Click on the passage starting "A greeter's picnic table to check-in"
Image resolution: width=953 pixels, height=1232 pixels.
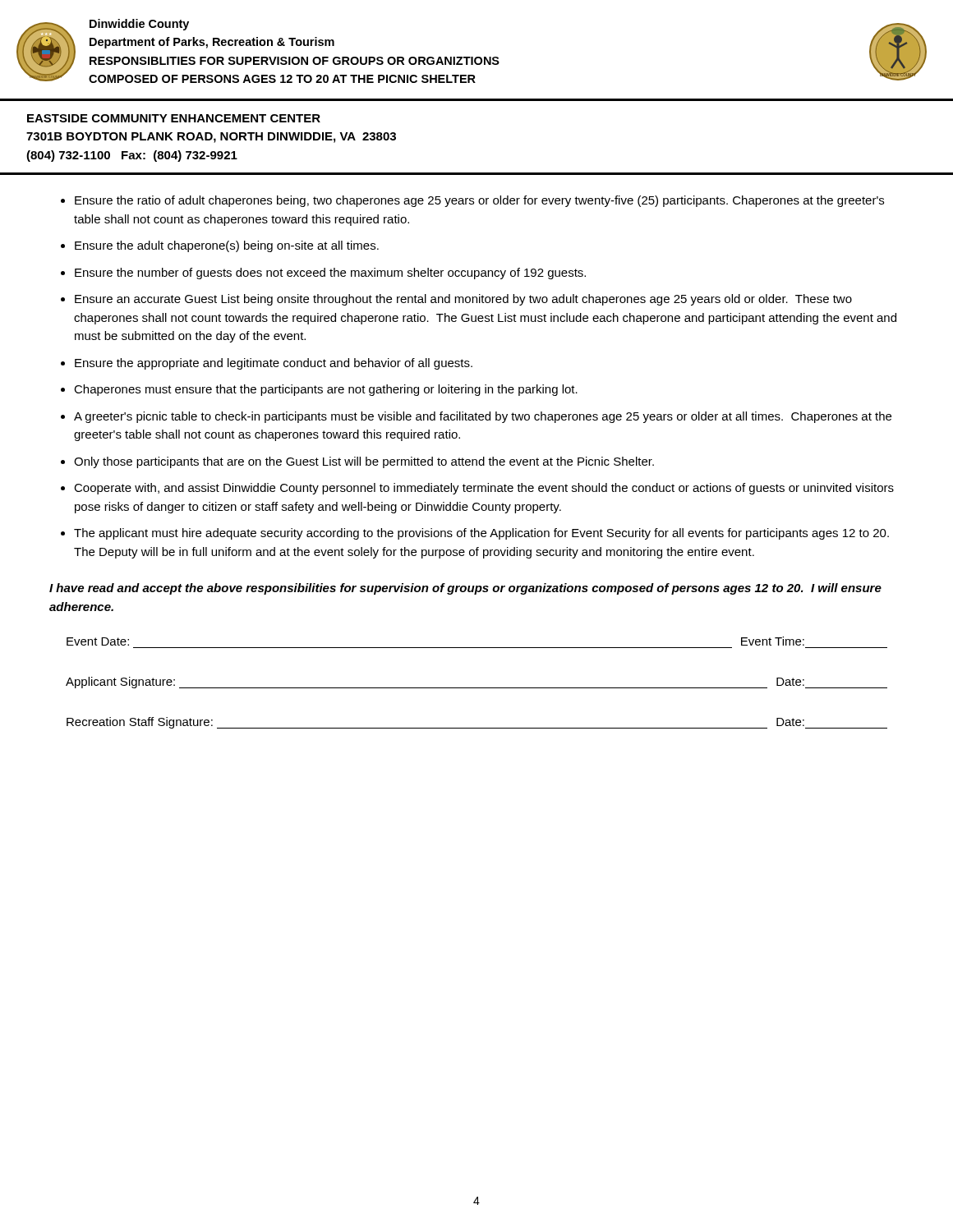483,425
